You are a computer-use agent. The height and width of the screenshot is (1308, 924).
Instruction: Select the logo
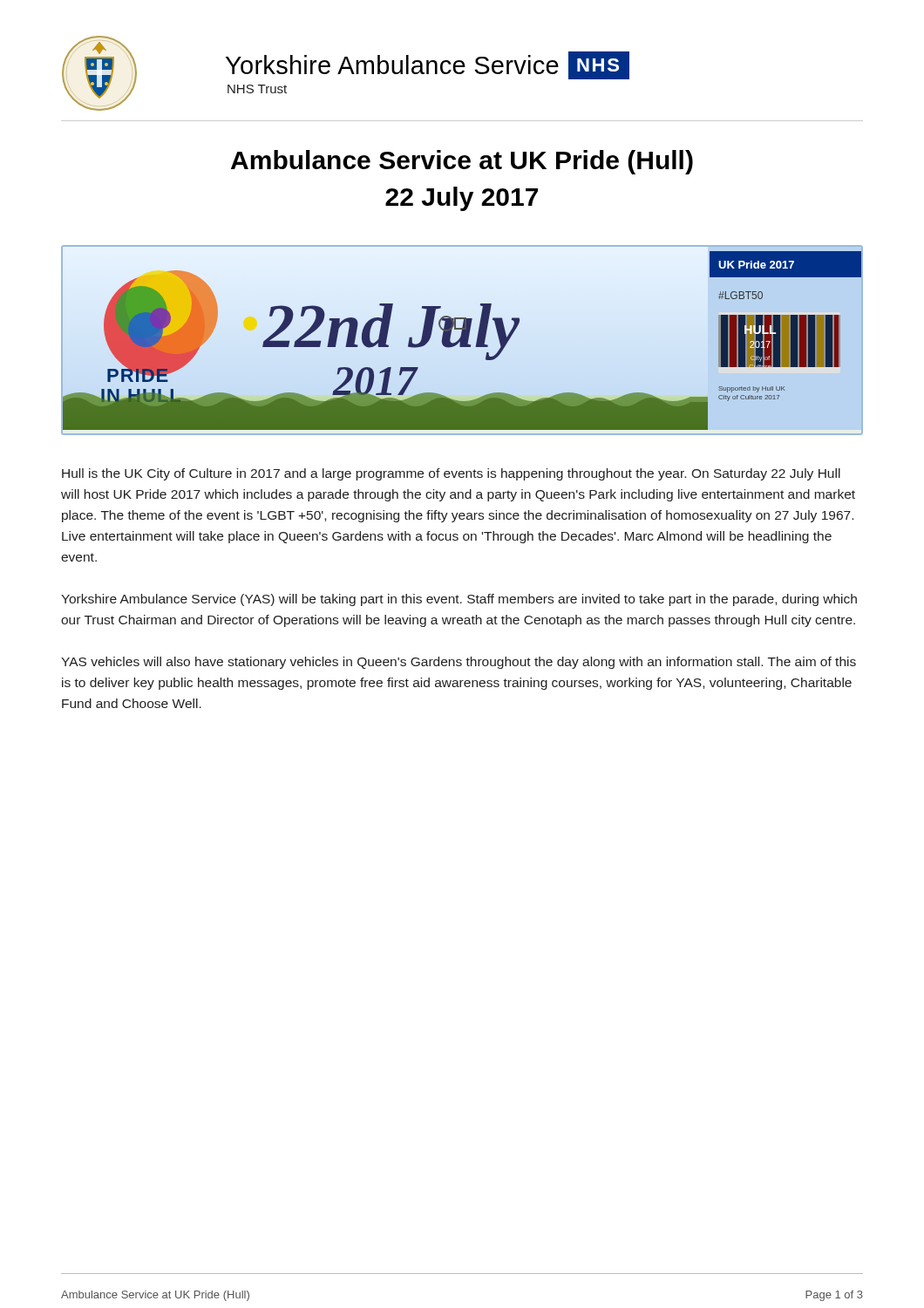coord(462,73)
